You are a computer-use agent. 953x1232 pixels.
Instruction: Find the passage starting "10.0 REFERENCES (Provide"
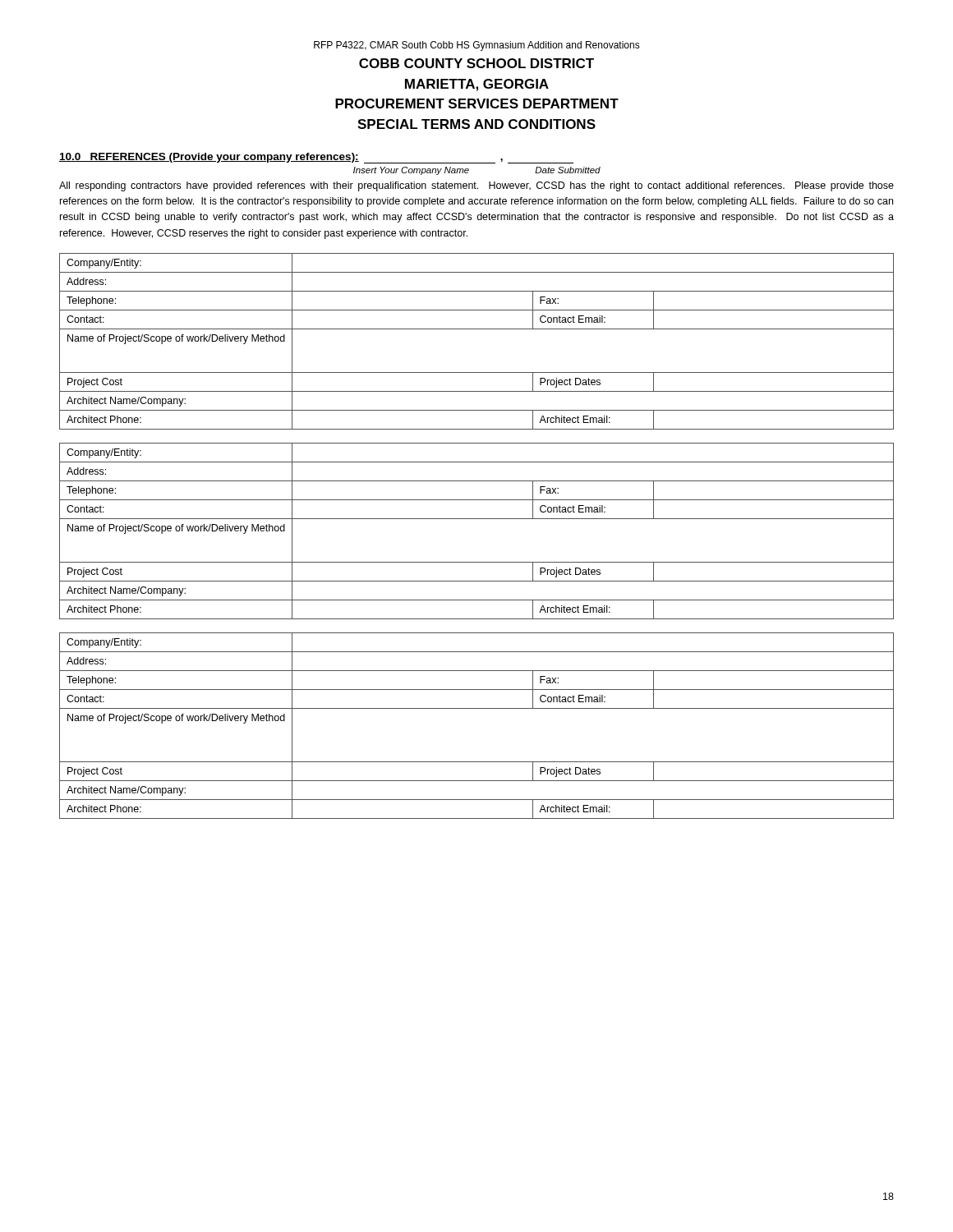click(316, 157)
